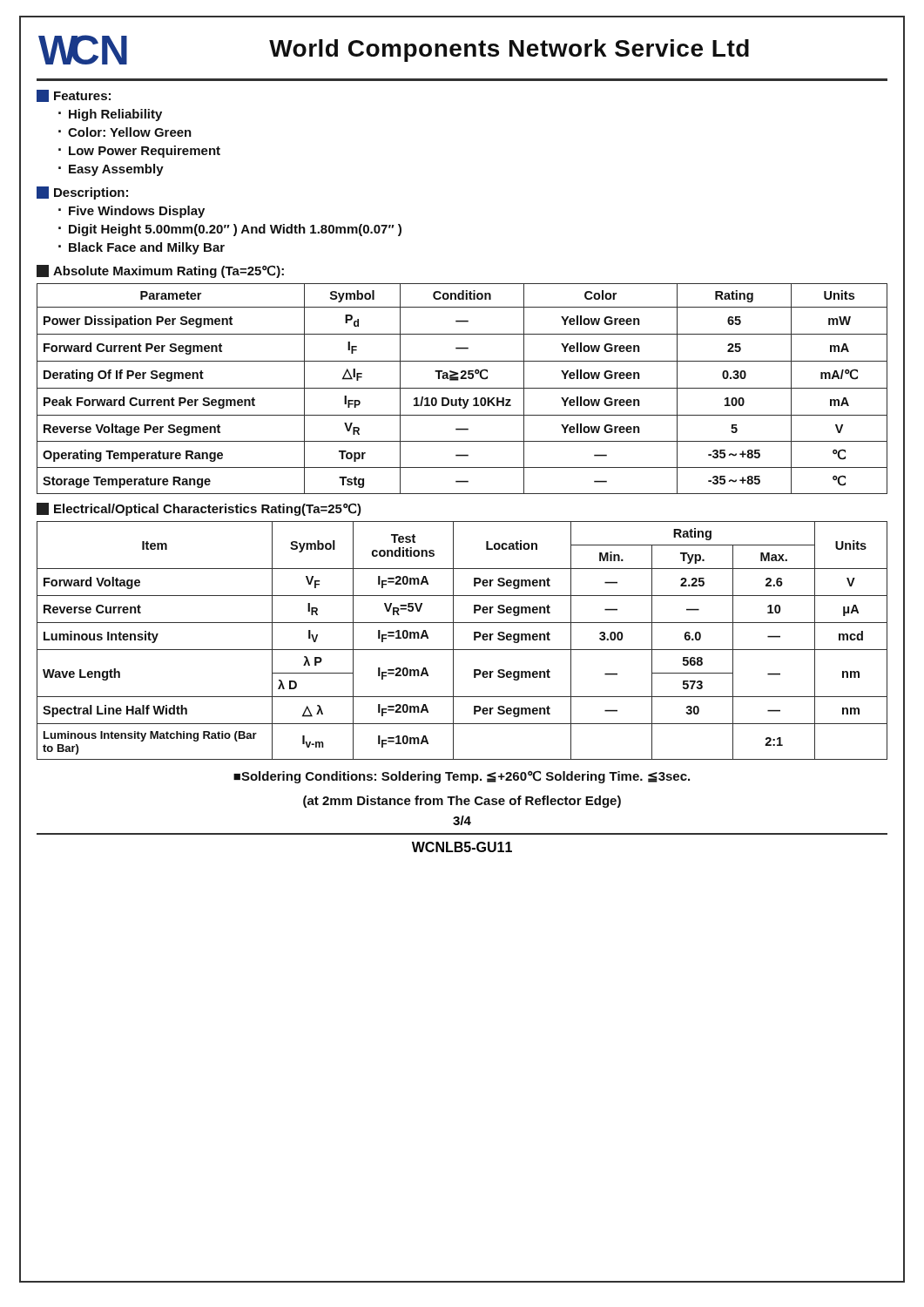Point to the text starting "■Soldering Conditions: Soldering Temp. ≦+260℃ Soldering"
This screenshot has height=1307, width=924.
pyautogui.click(x=462, y=776)
